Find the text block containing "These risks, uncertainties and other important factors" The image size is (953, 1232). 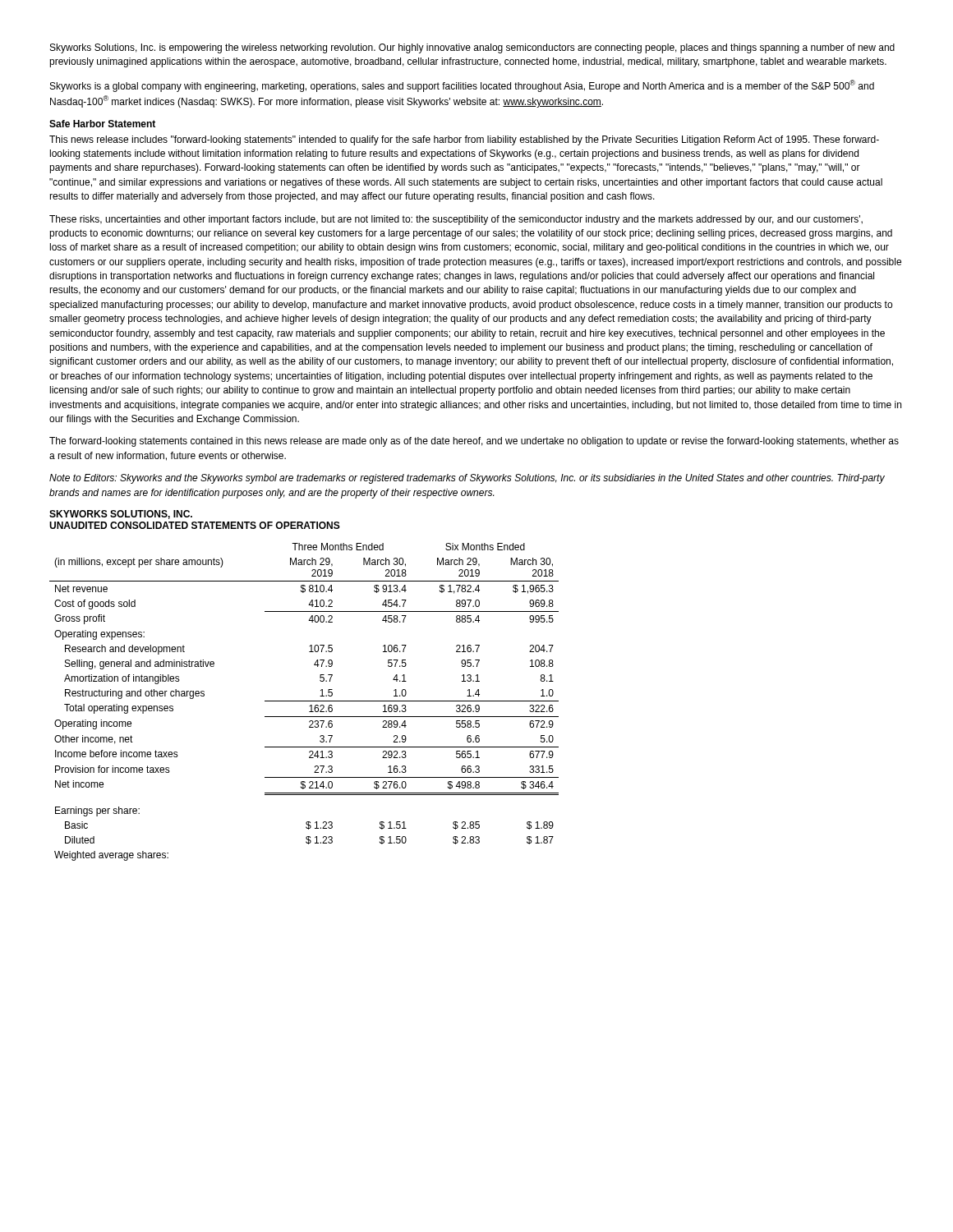pos(476,319)
